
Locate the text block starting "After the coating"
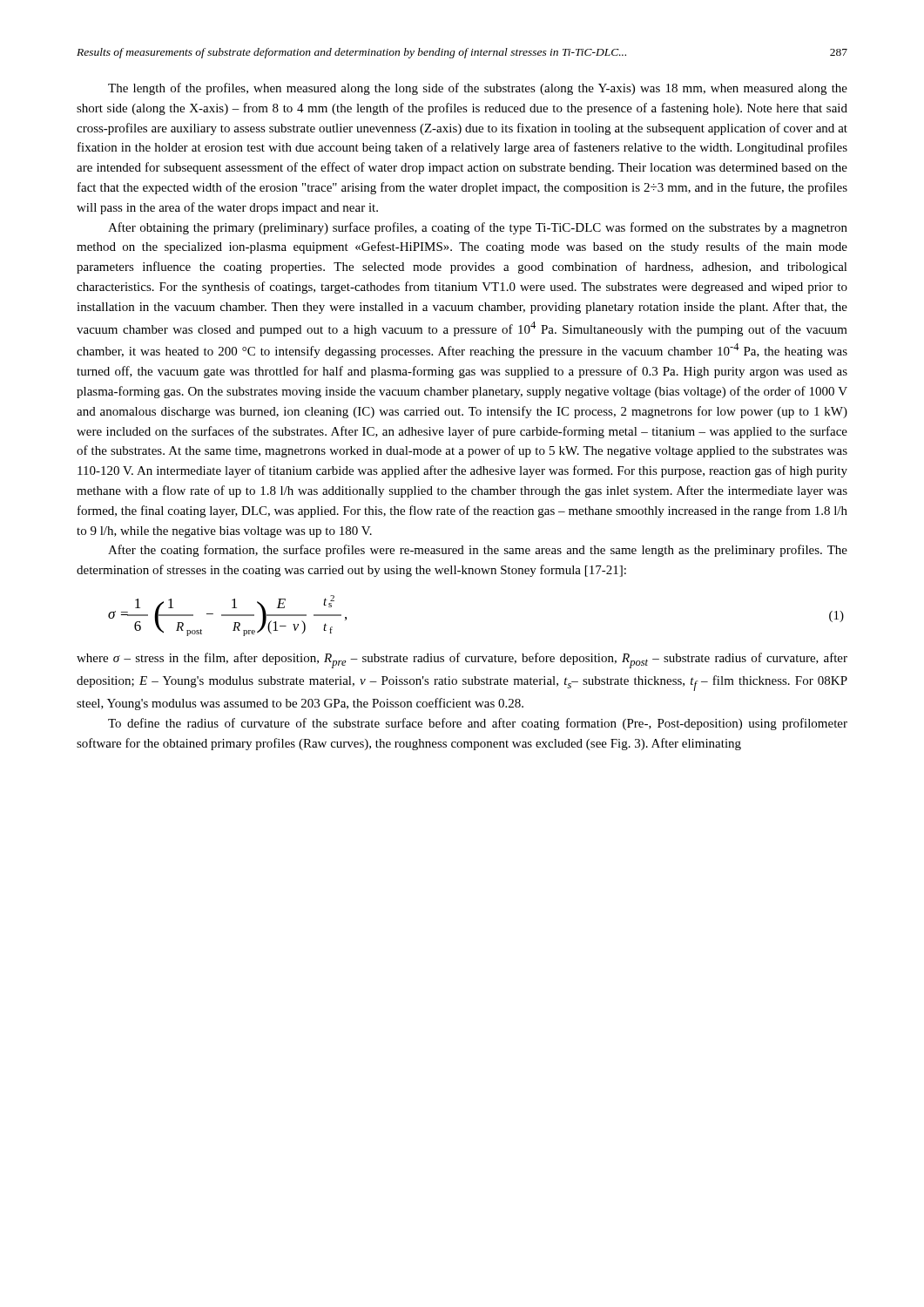point(462,560)
